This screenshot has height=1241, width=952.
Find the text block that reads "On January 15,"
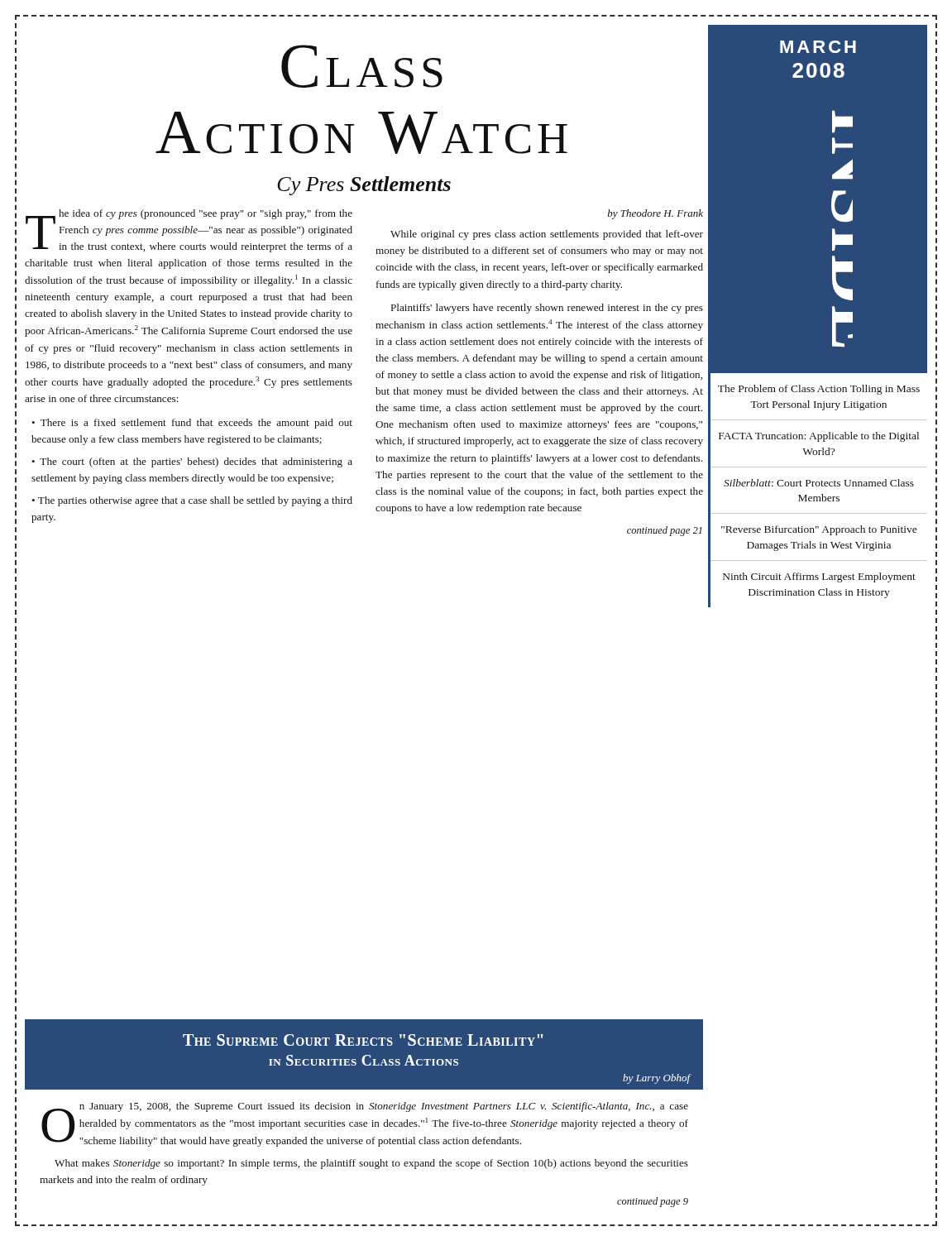coord(364,1124)
